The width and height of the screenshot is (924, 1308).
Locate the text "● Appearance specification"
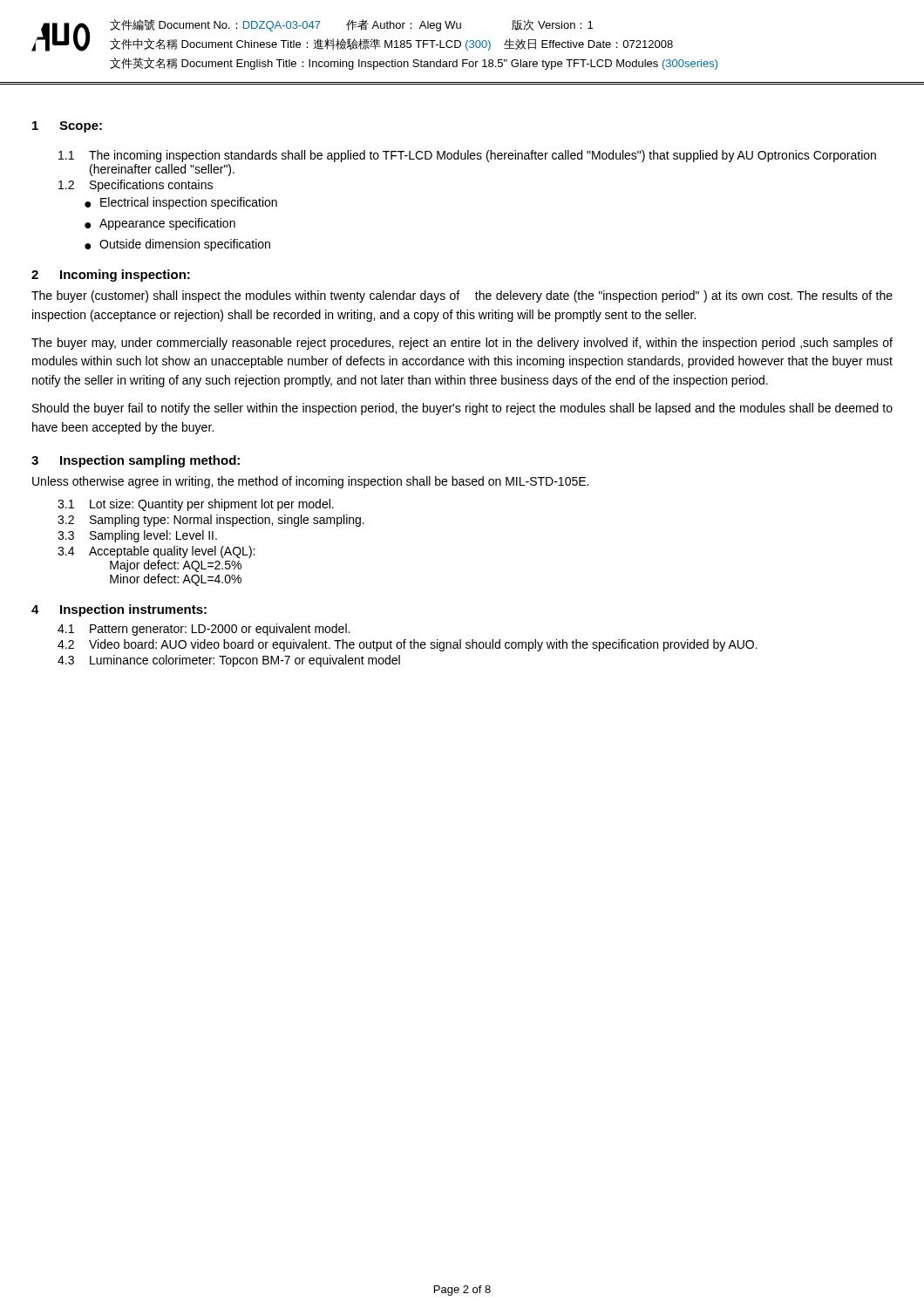(x=160, y=225)
